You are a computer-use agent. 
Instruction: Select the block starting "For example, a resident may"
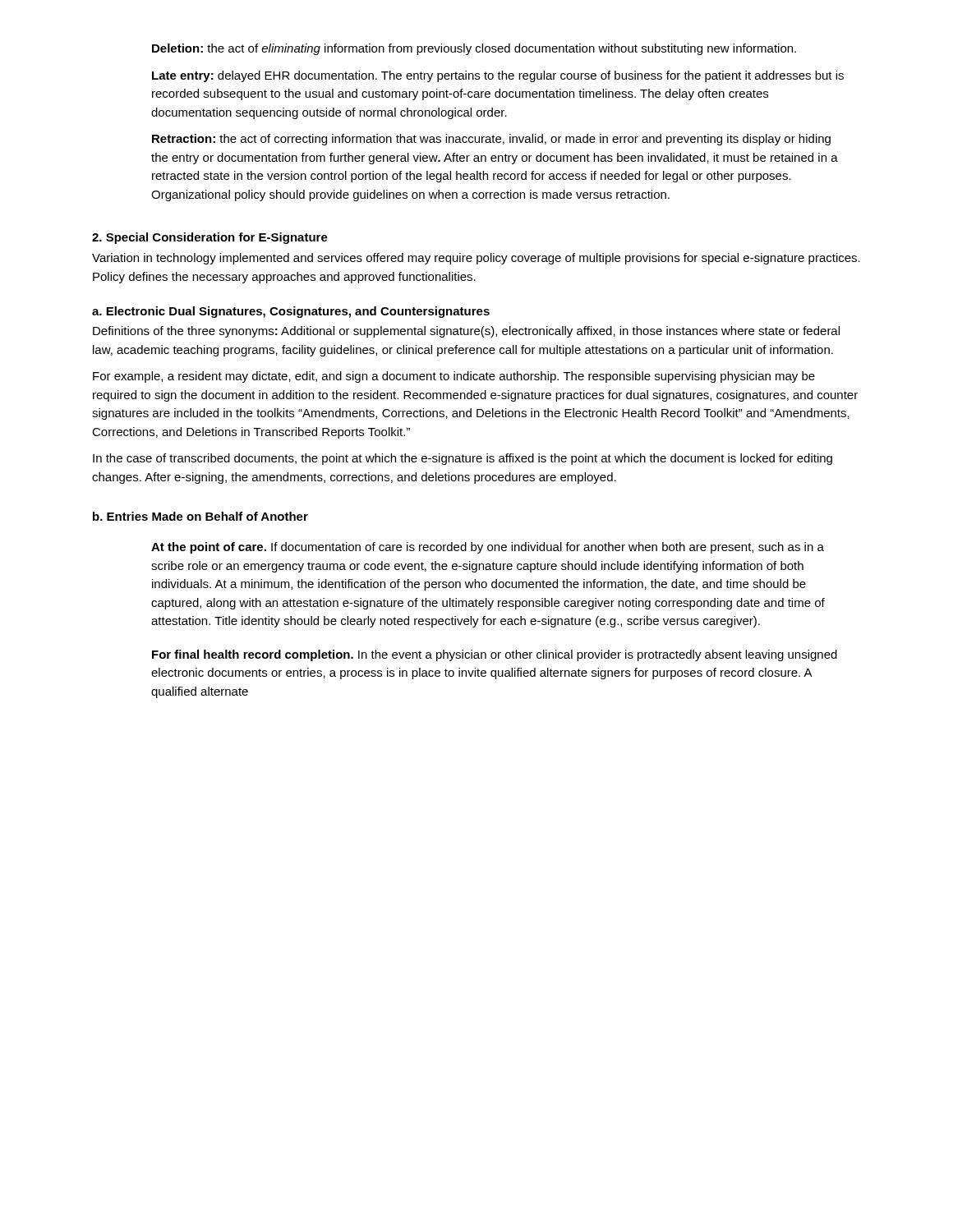(x=476, y=404)
